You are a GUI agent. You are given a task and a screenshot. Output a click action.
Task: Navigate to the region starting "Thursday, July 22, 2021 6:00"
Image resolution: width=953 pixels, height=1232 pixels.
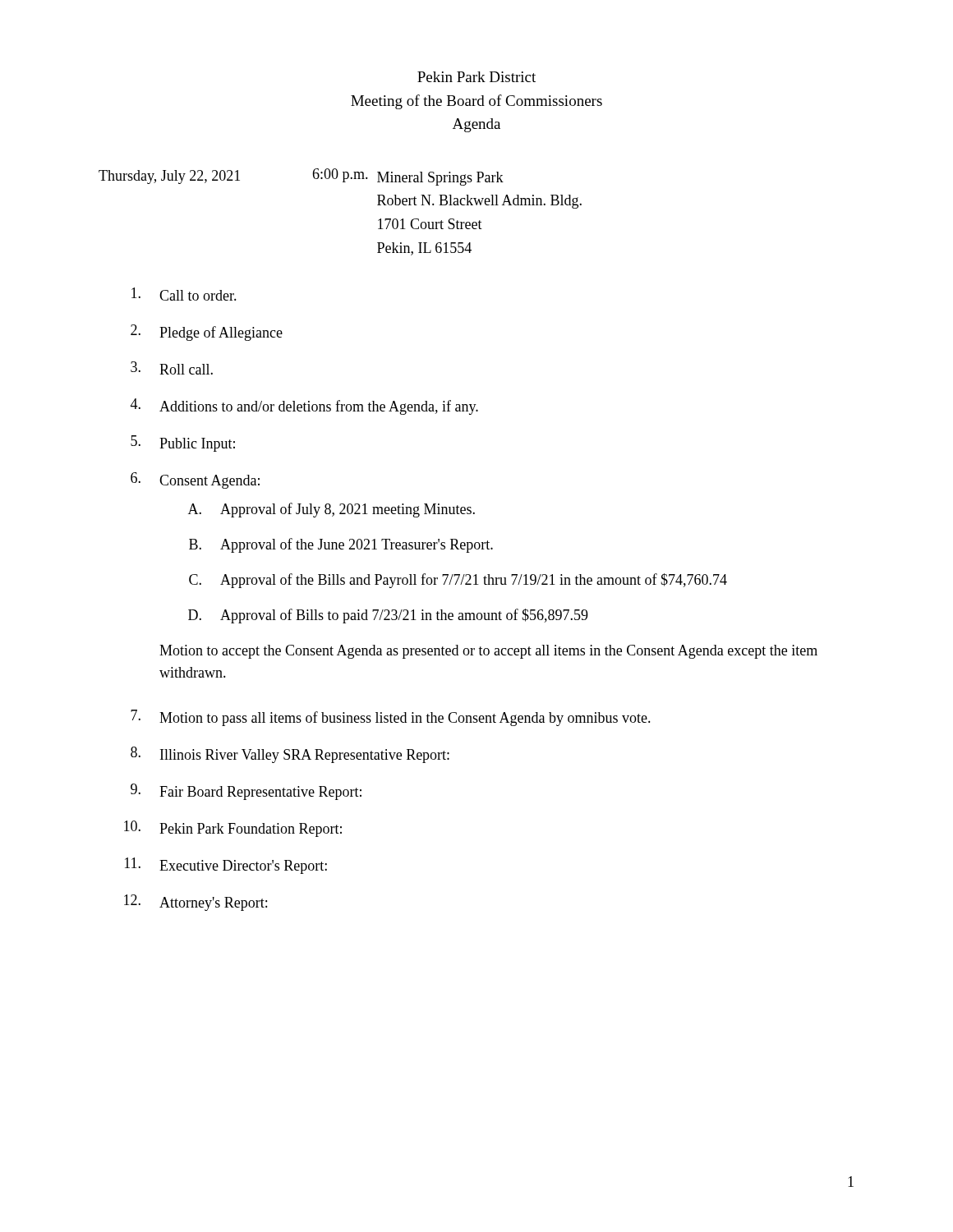click(x=173, y=177)
